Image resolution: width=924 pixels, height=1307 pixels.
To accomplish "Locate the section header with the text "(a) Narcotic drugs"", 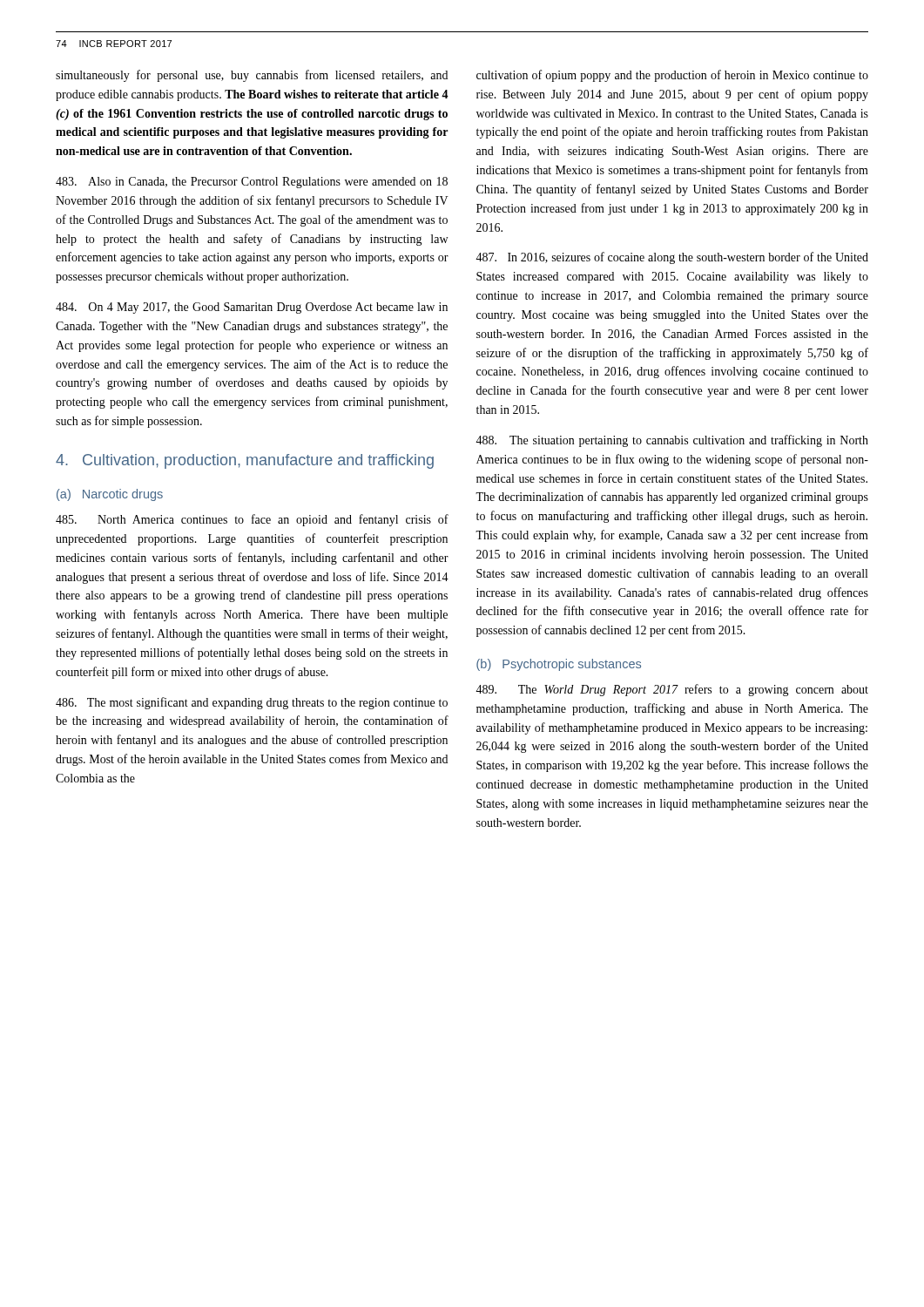I will [109, 494].
